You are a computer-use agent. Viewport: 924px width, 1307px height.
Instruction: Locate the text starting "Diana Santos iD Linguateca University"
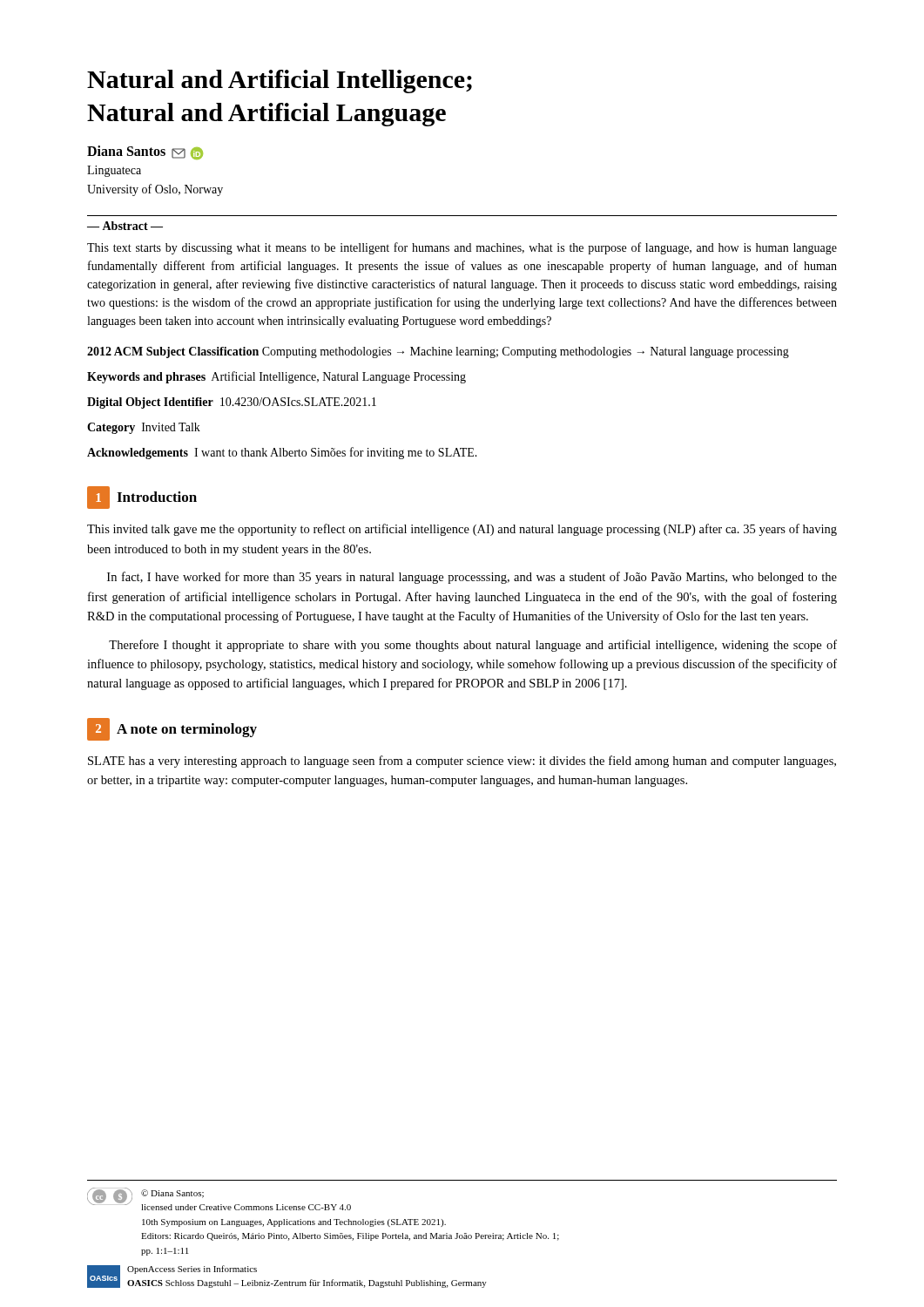[145, 152]
